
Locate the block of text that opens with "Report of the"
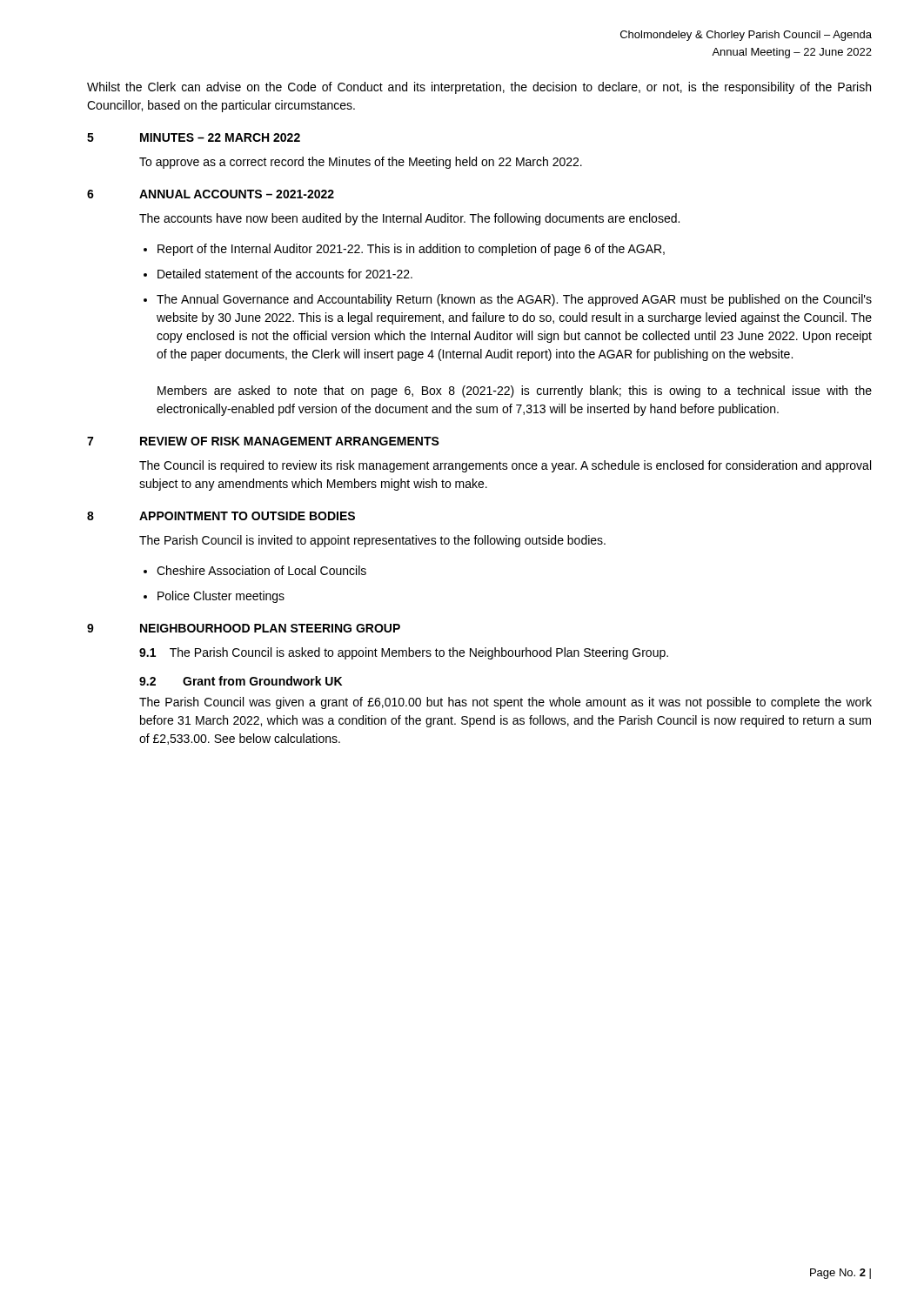coord(411,249)
